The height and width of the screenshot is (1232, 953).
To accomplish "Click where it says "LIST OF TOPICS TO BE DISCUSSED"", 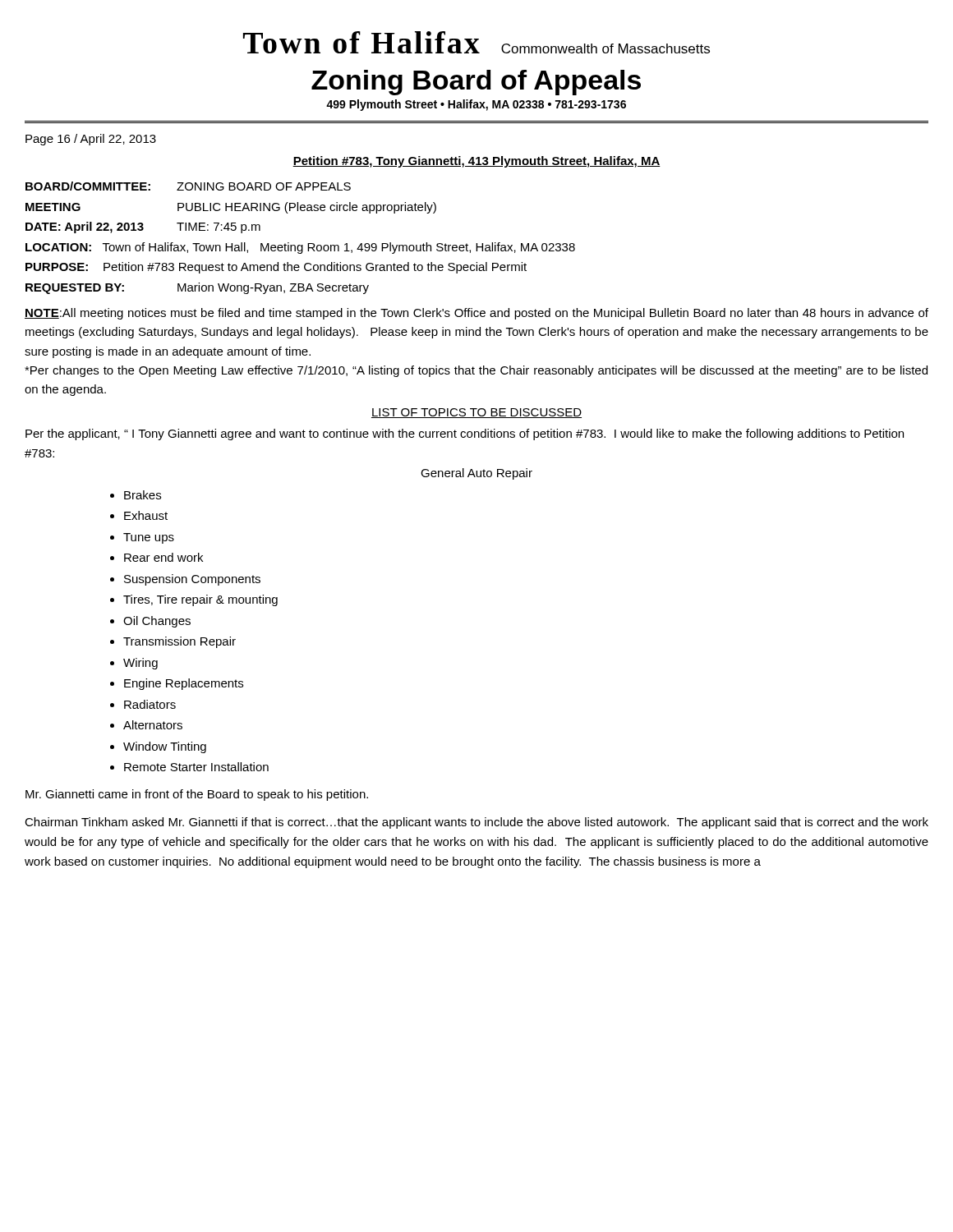I will click(x=476, y=412).
